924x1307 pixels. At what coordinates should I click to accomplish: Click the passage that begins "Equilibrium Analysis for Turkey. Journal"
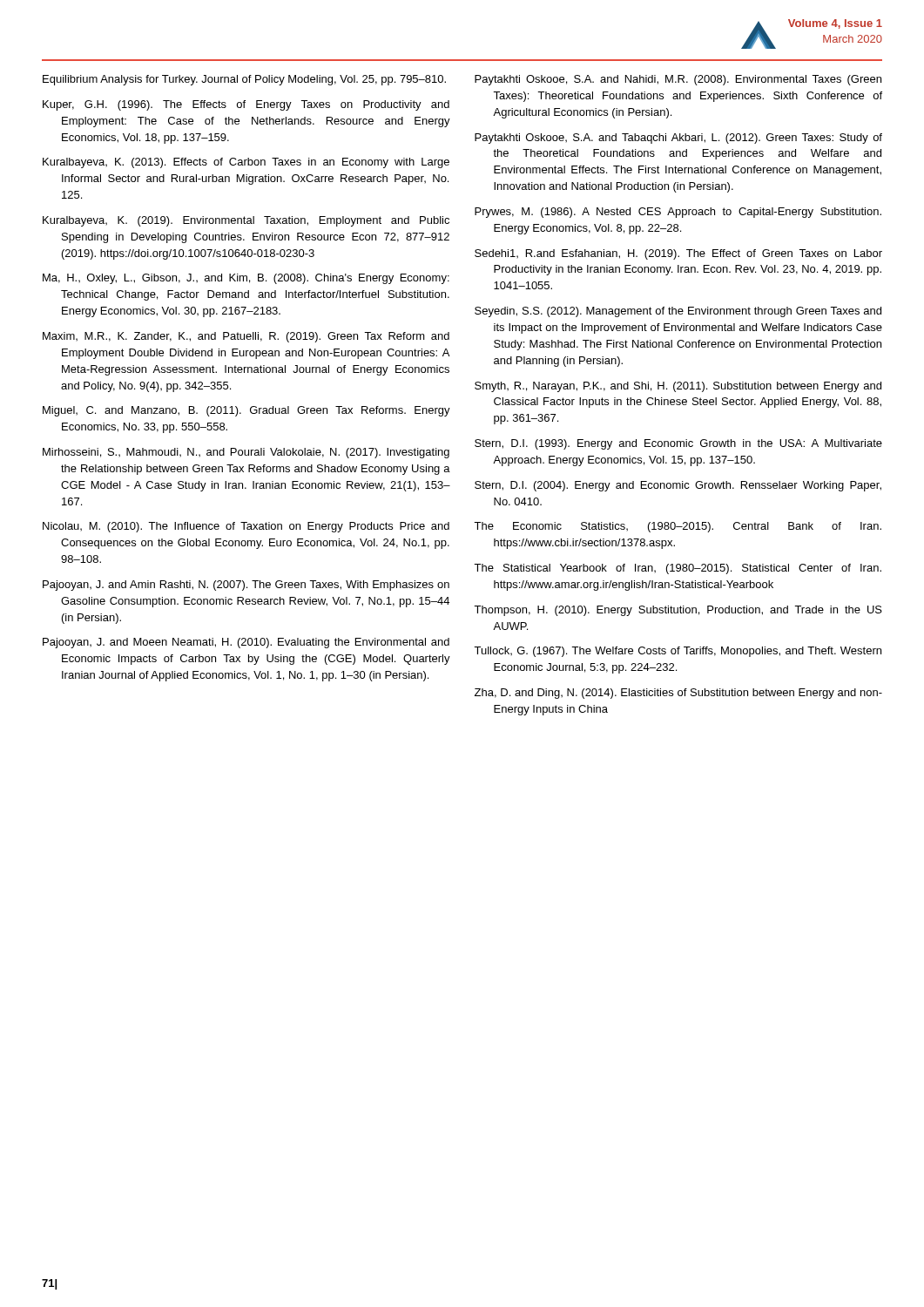244,79
